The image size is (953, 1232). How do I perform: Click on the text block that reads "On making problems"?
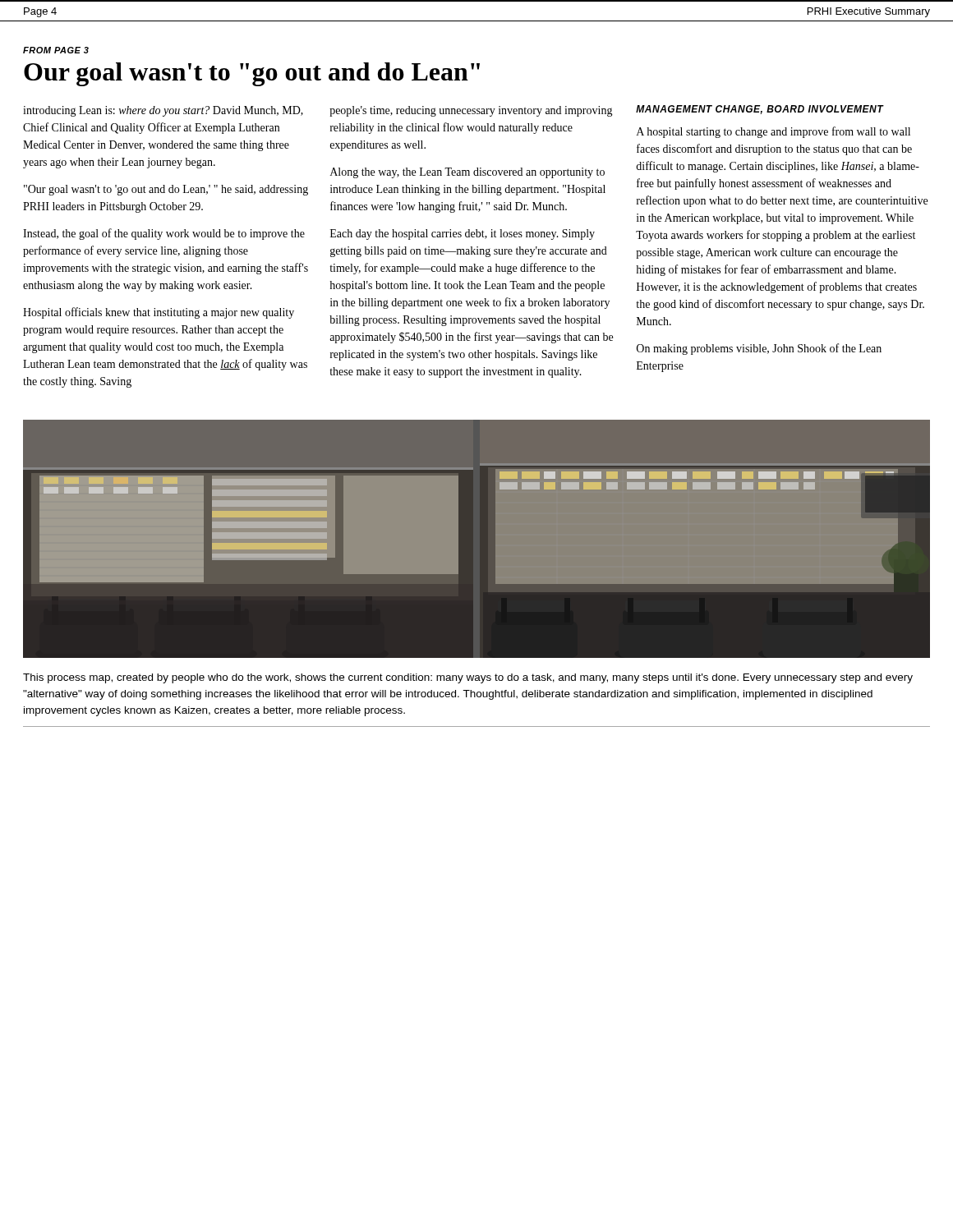coord(783,357)
